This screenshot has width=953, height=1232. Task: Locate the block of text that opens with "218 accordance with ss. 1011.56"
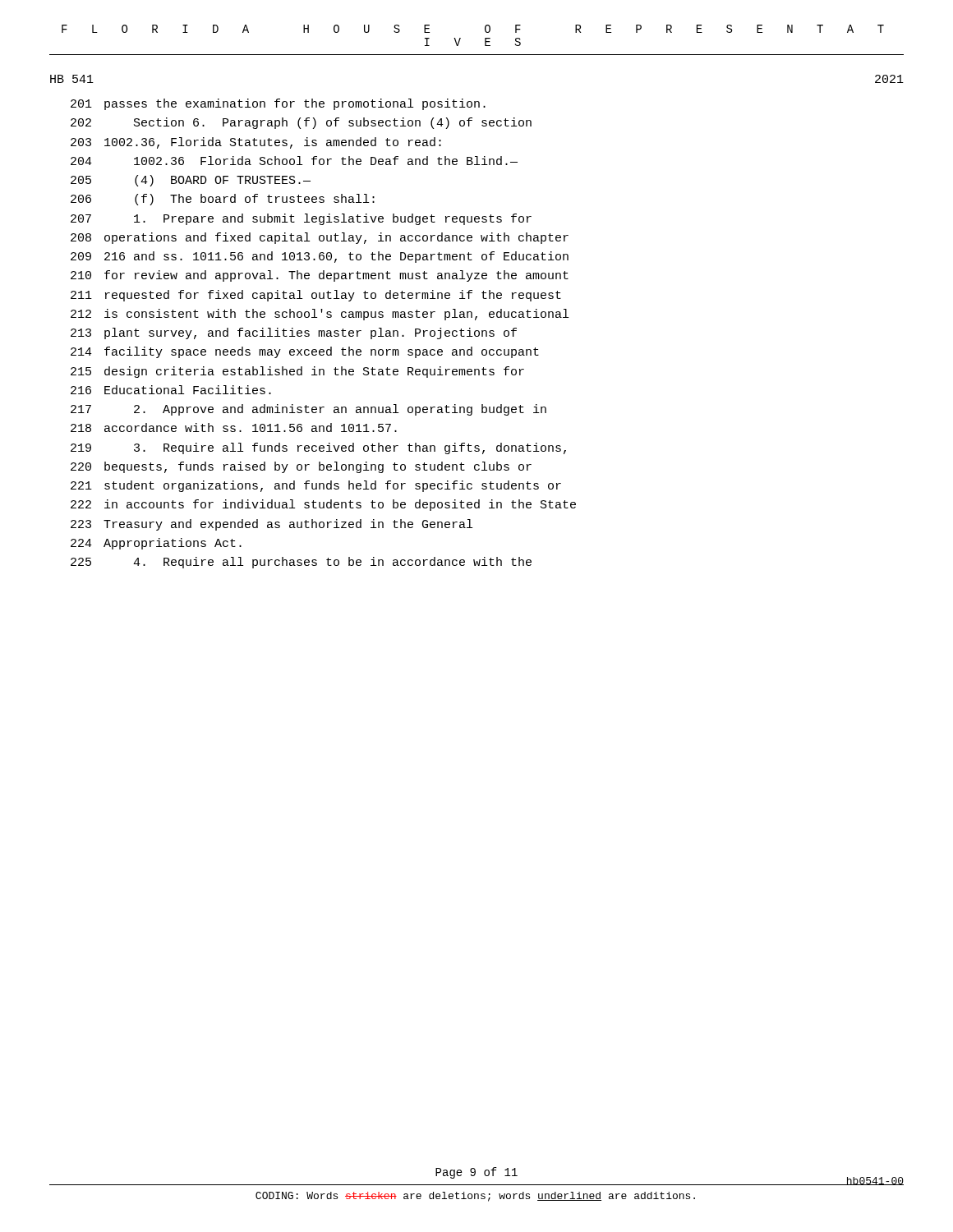click(234, 428)
